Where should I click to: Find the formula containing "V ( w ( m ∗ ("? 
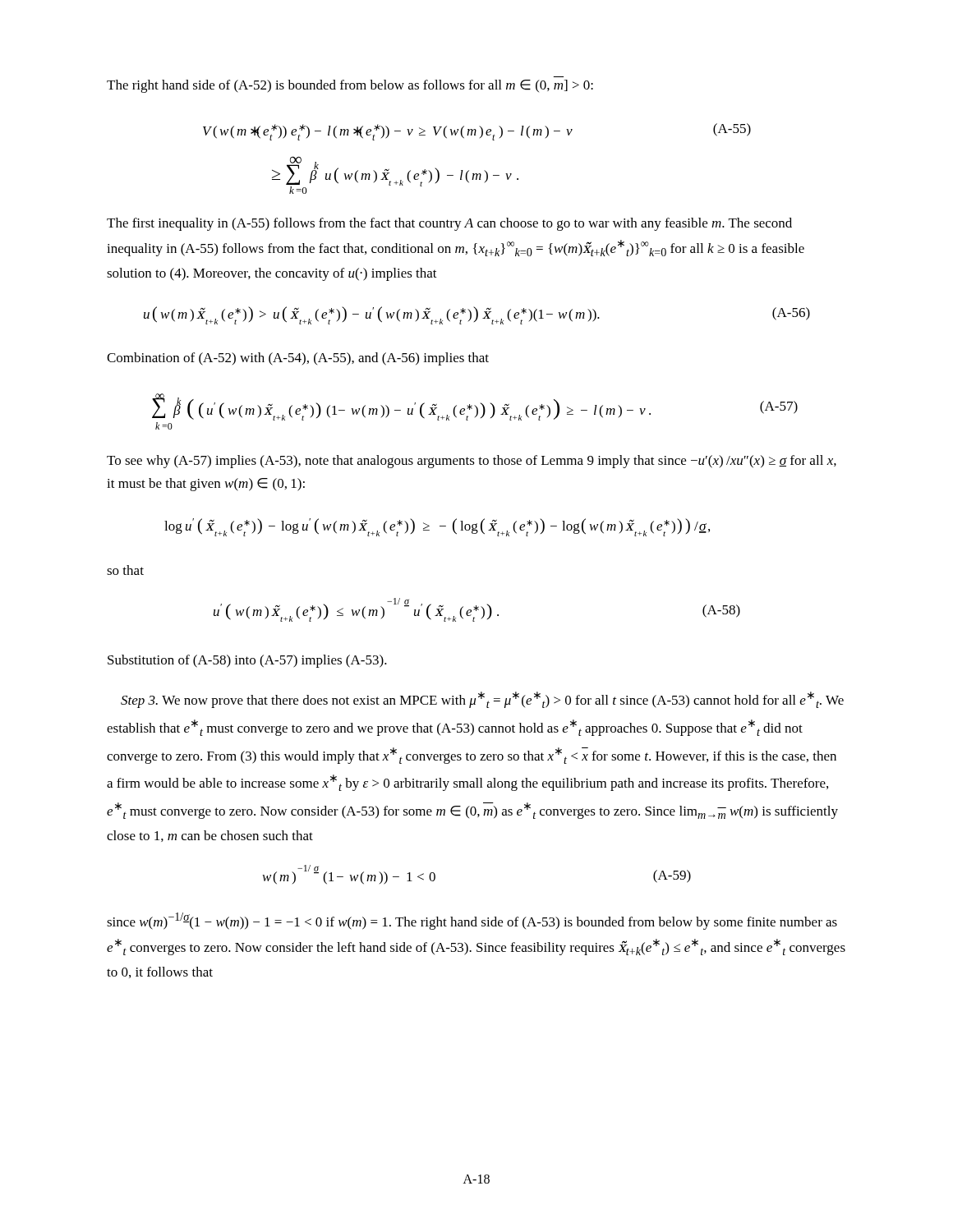tap(477, 132)
